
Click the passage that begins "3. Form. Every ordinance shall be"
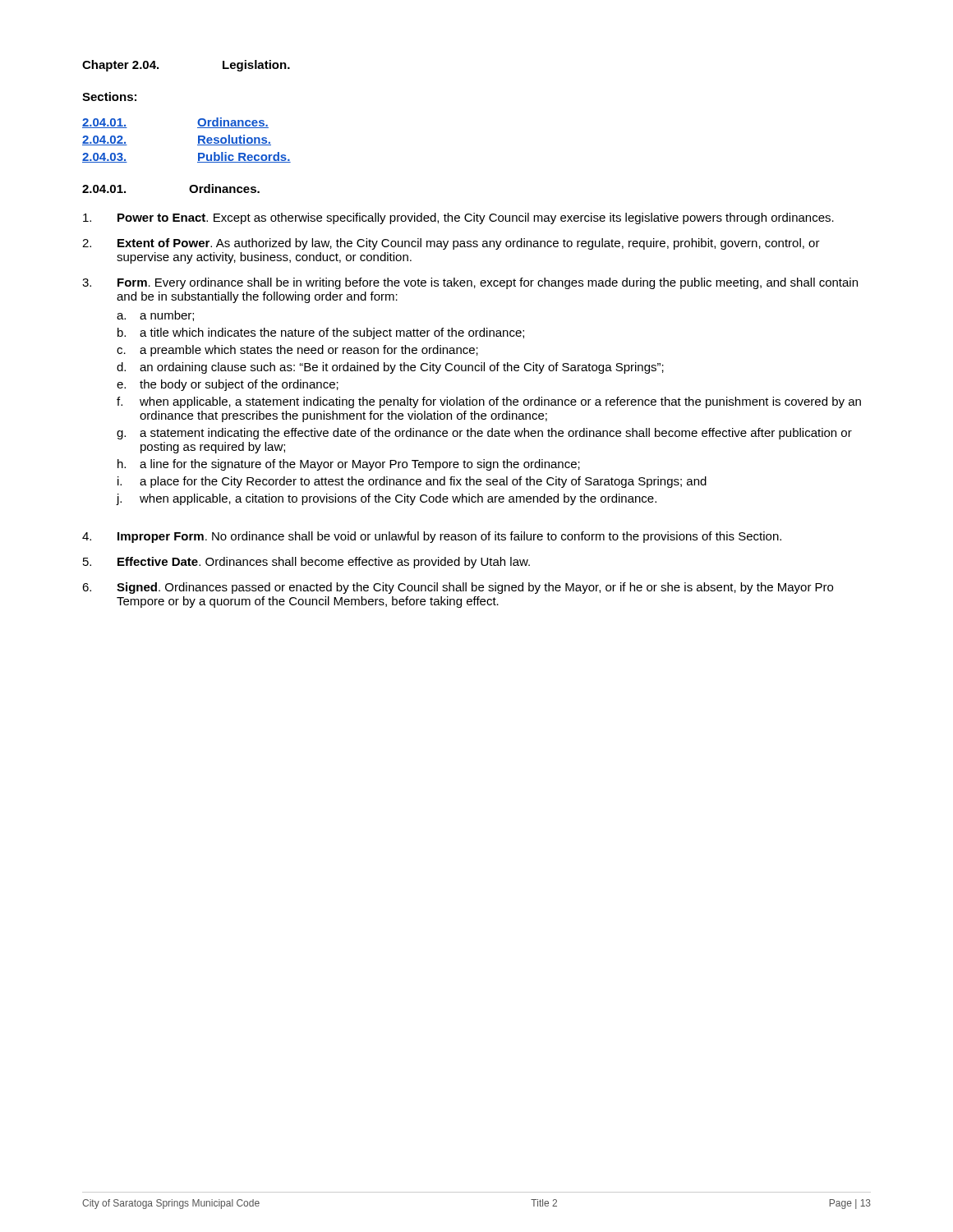click(x=476, y=396)
